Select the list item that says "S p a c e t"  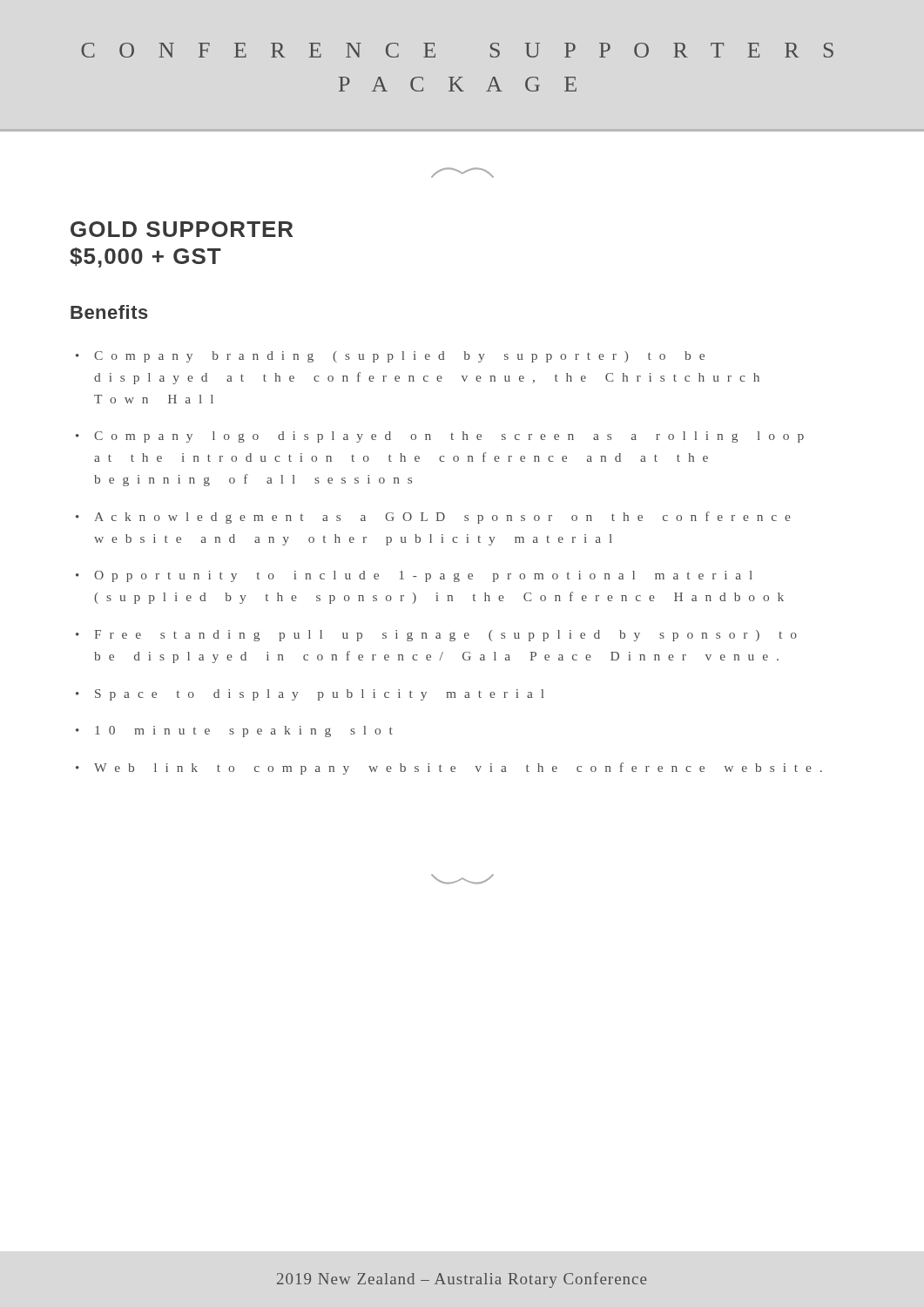[x=320, y=693]
